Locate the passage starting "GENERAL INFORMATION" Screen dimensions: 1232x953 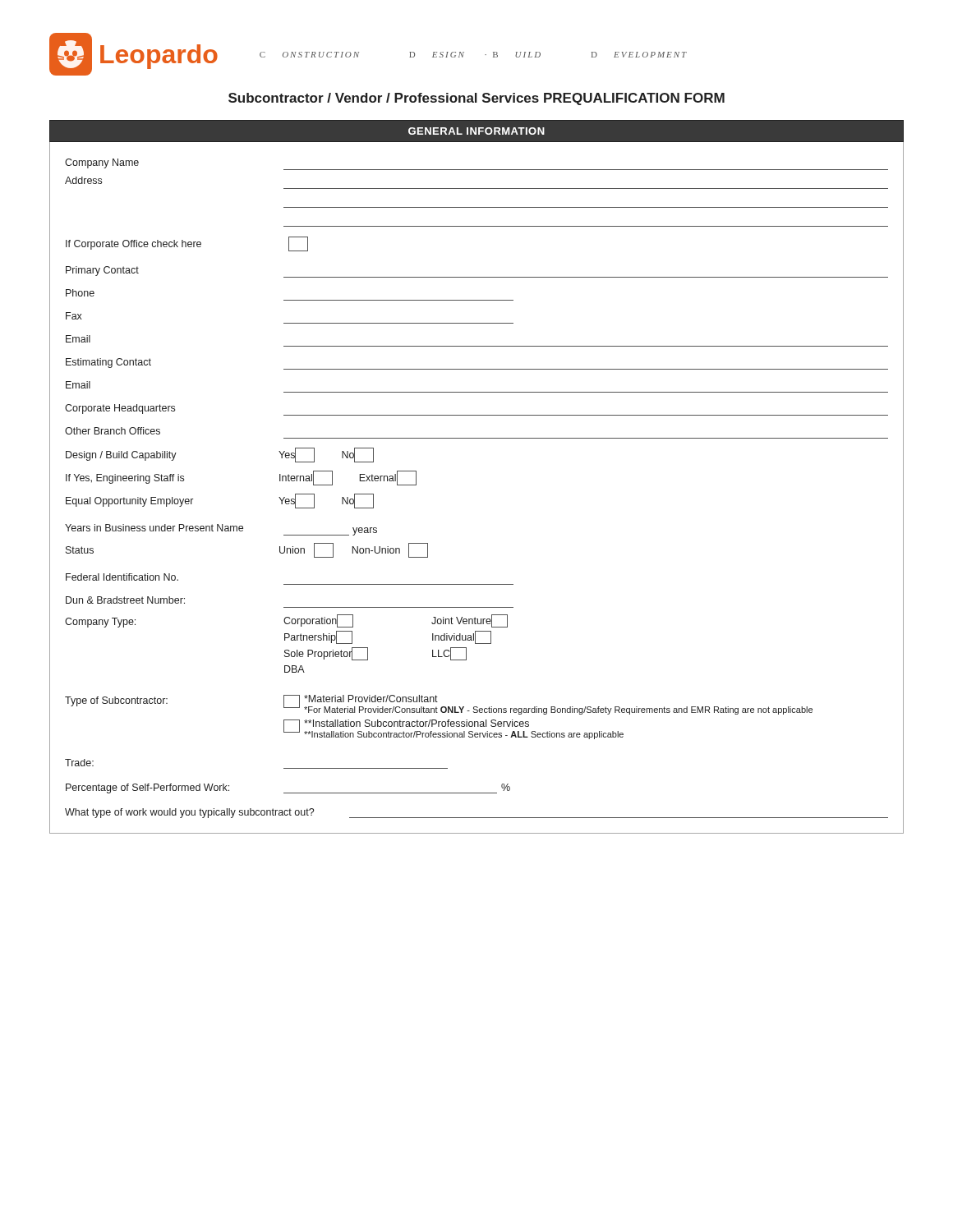476,131
